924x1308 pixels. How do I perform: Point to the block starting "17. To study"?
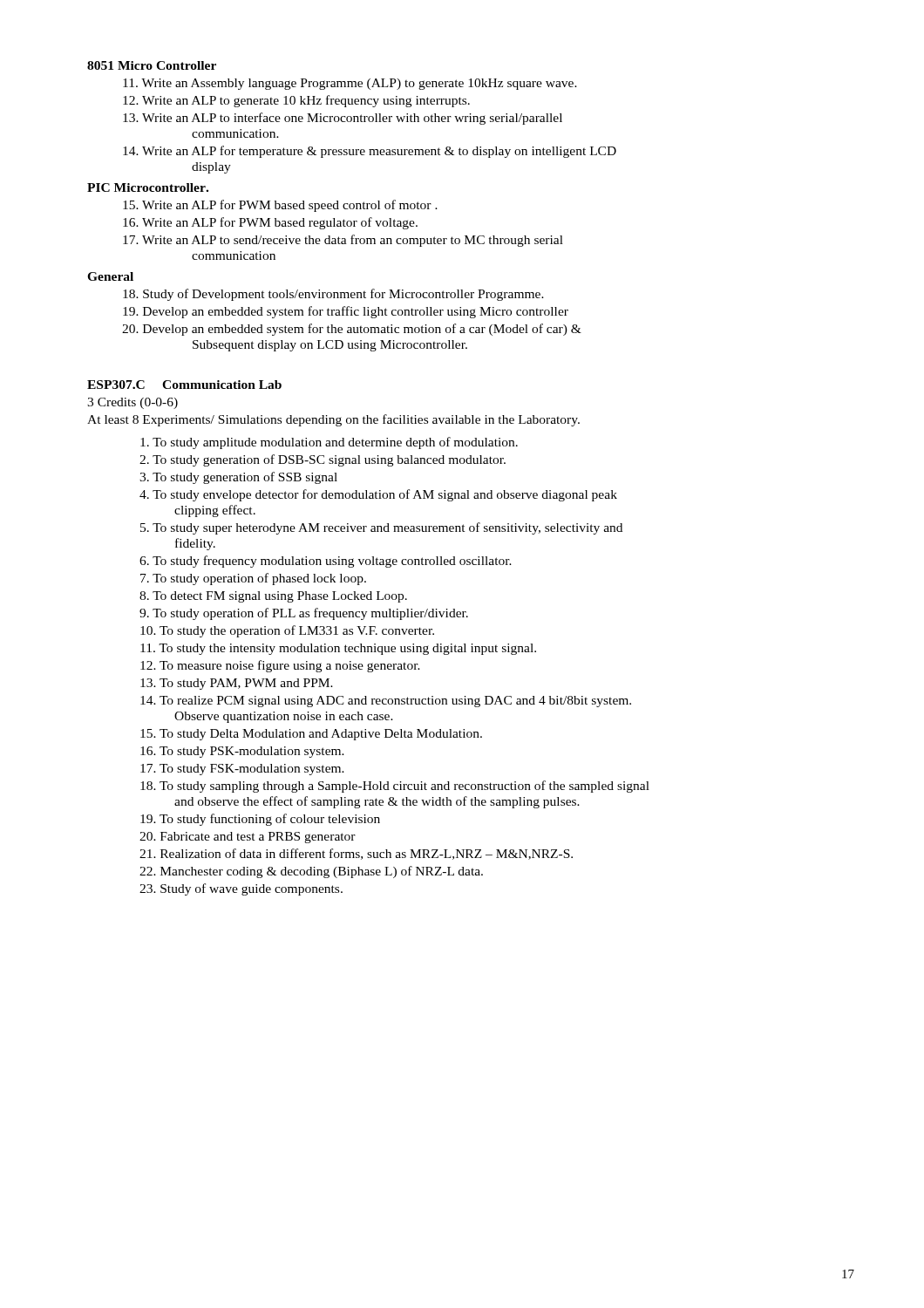tap(242, 768)
